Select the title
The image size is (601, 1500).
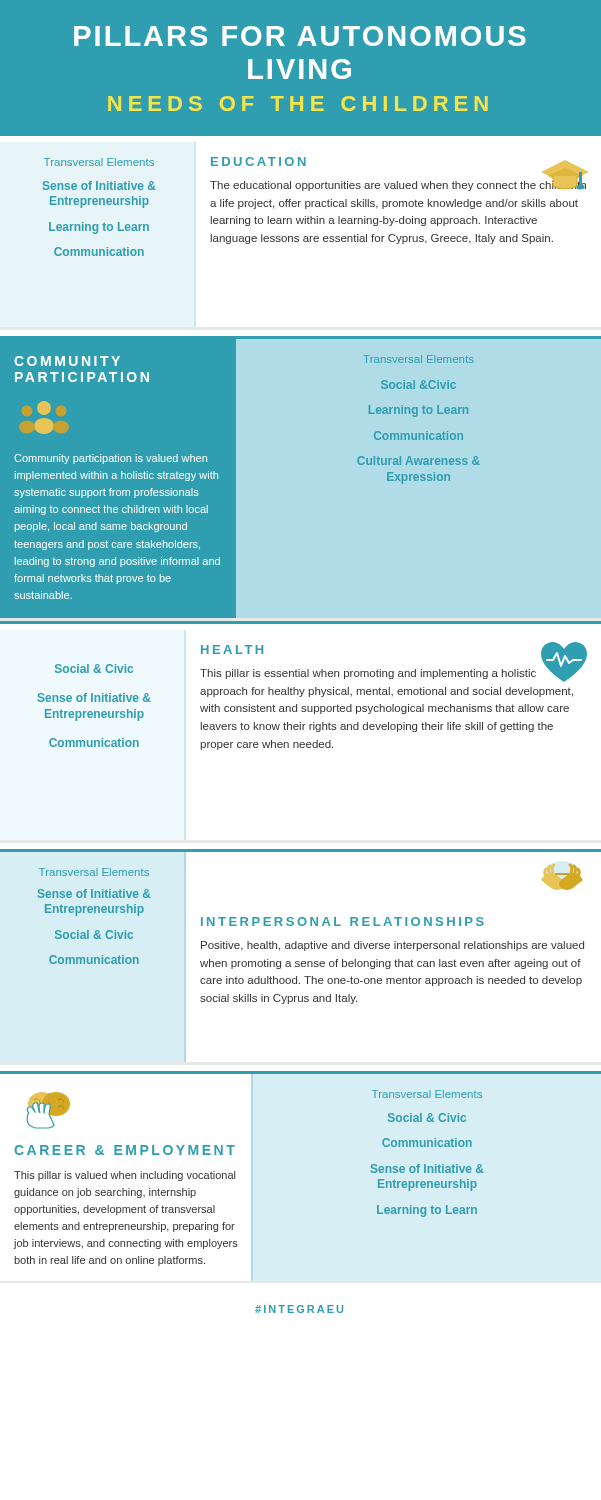pyautogui.click(x=300, y=68)
